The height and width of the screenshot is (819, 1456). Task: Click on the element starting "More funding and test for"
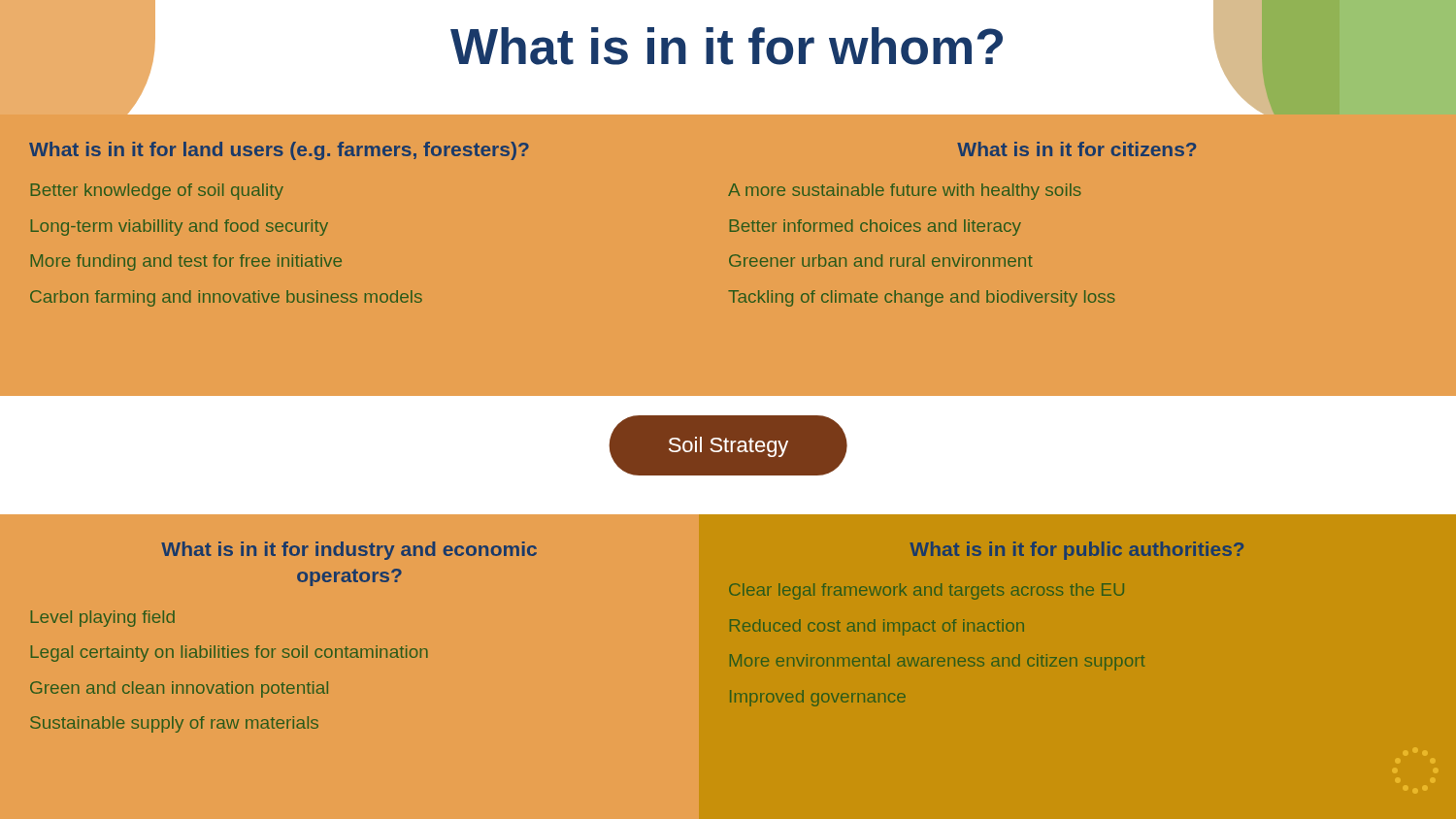coord(186,261)
